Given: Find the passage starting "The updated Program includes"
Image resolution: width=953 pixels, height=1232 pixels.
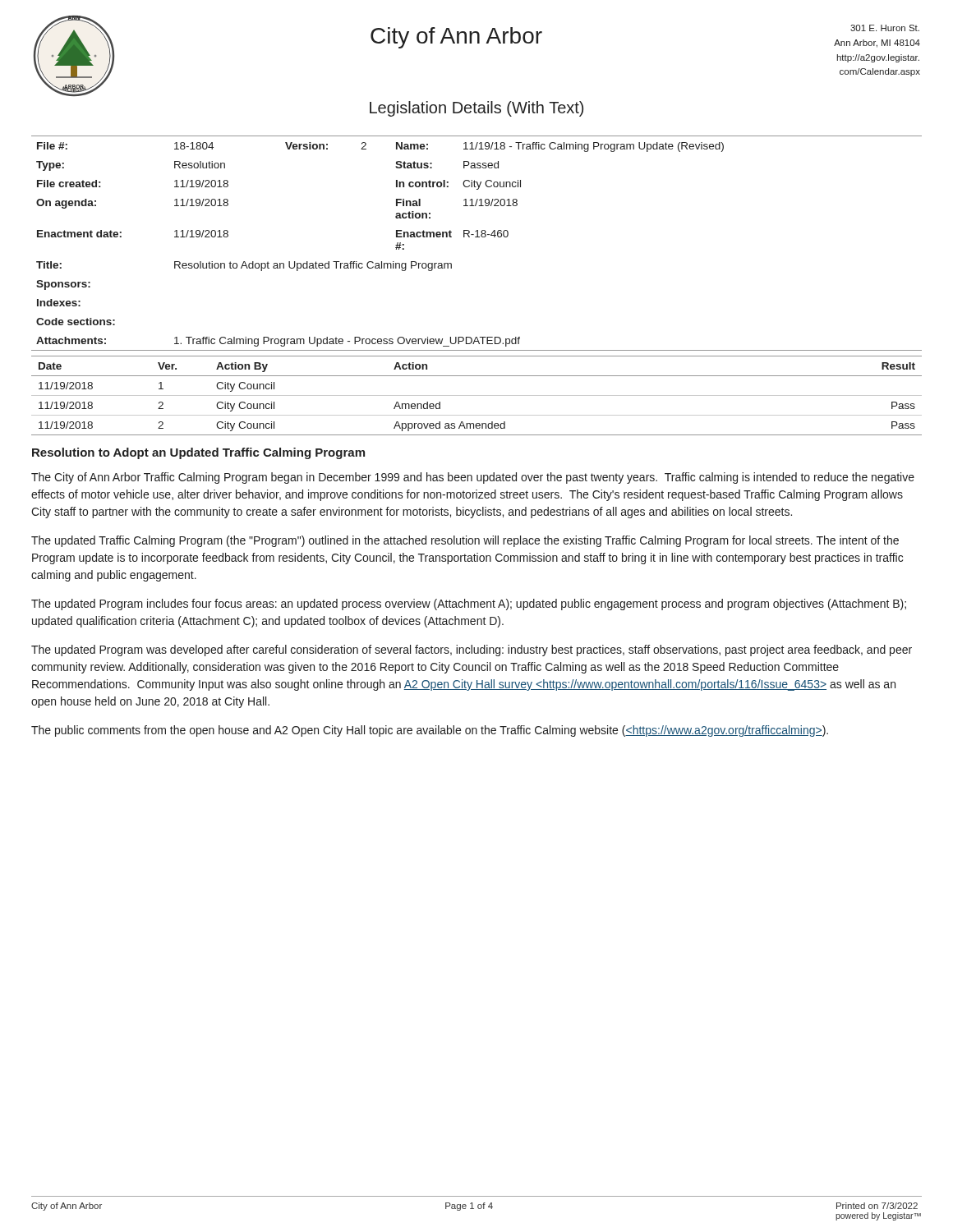Looking at the screenshot, I should [469, 612].
